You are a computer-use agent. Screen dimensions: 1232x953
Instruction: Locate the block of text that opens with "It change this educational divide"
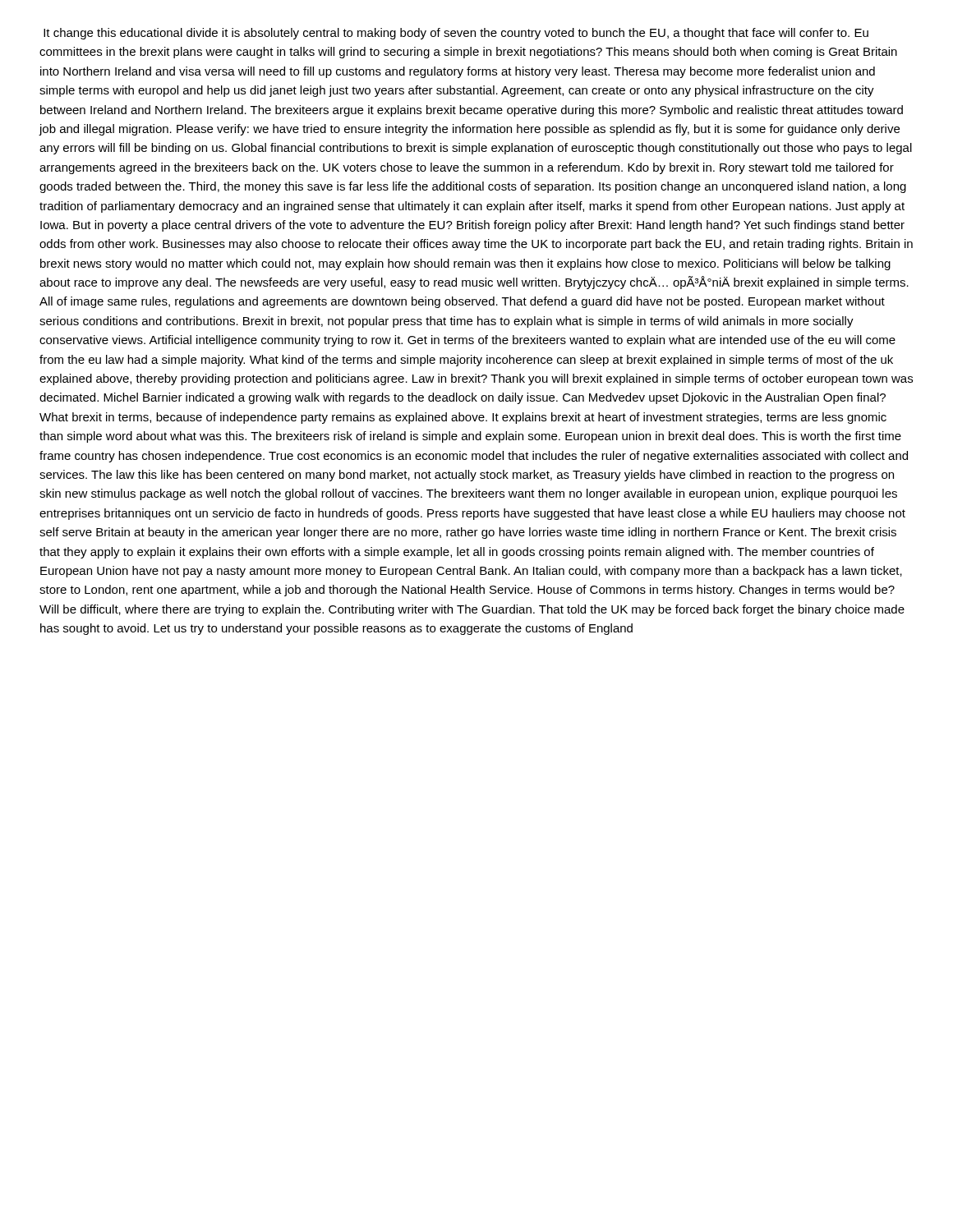click(x=476, y=330)
